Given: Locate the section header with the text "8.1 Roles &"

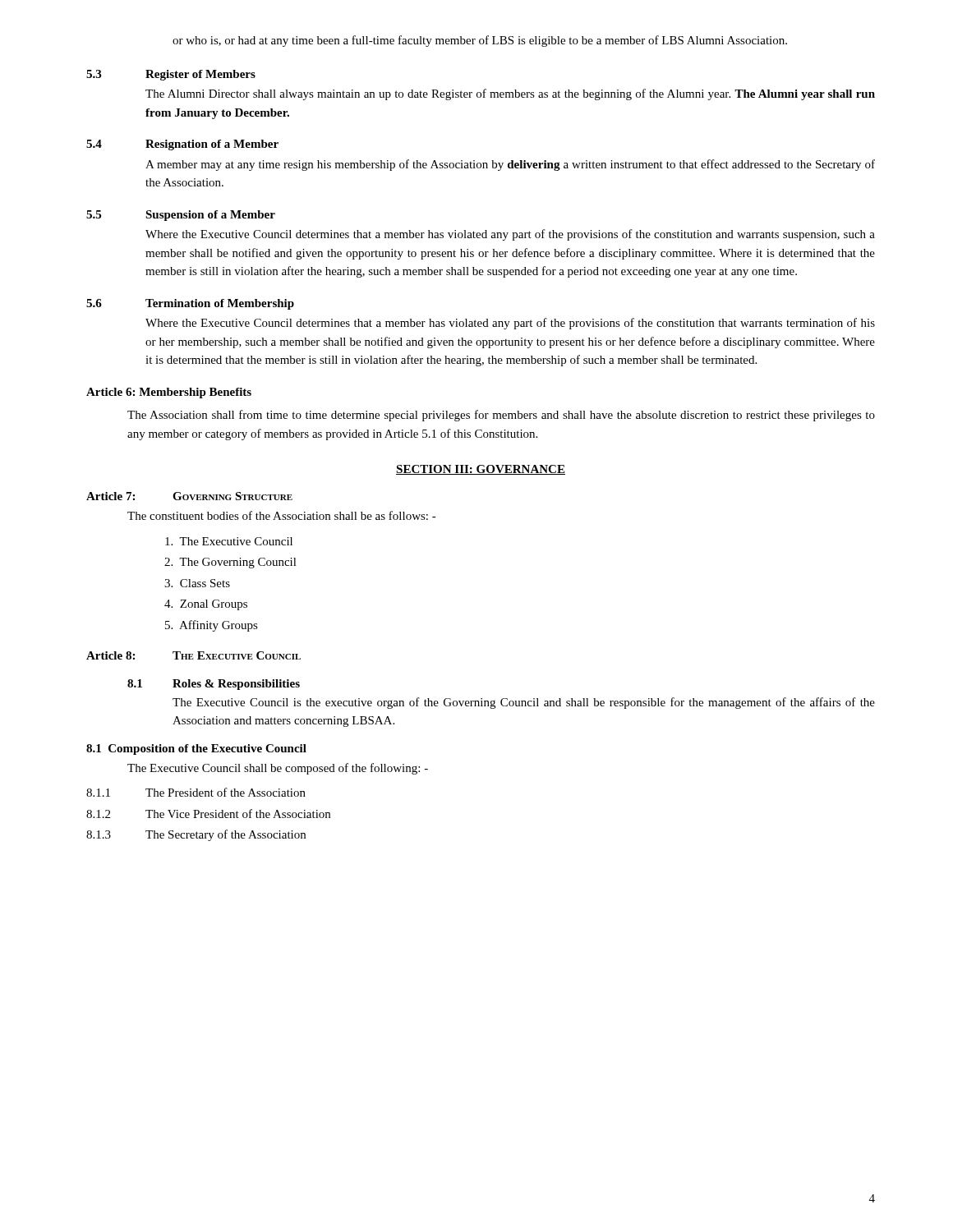Looking at the screenshot, I should coord(501,702).
